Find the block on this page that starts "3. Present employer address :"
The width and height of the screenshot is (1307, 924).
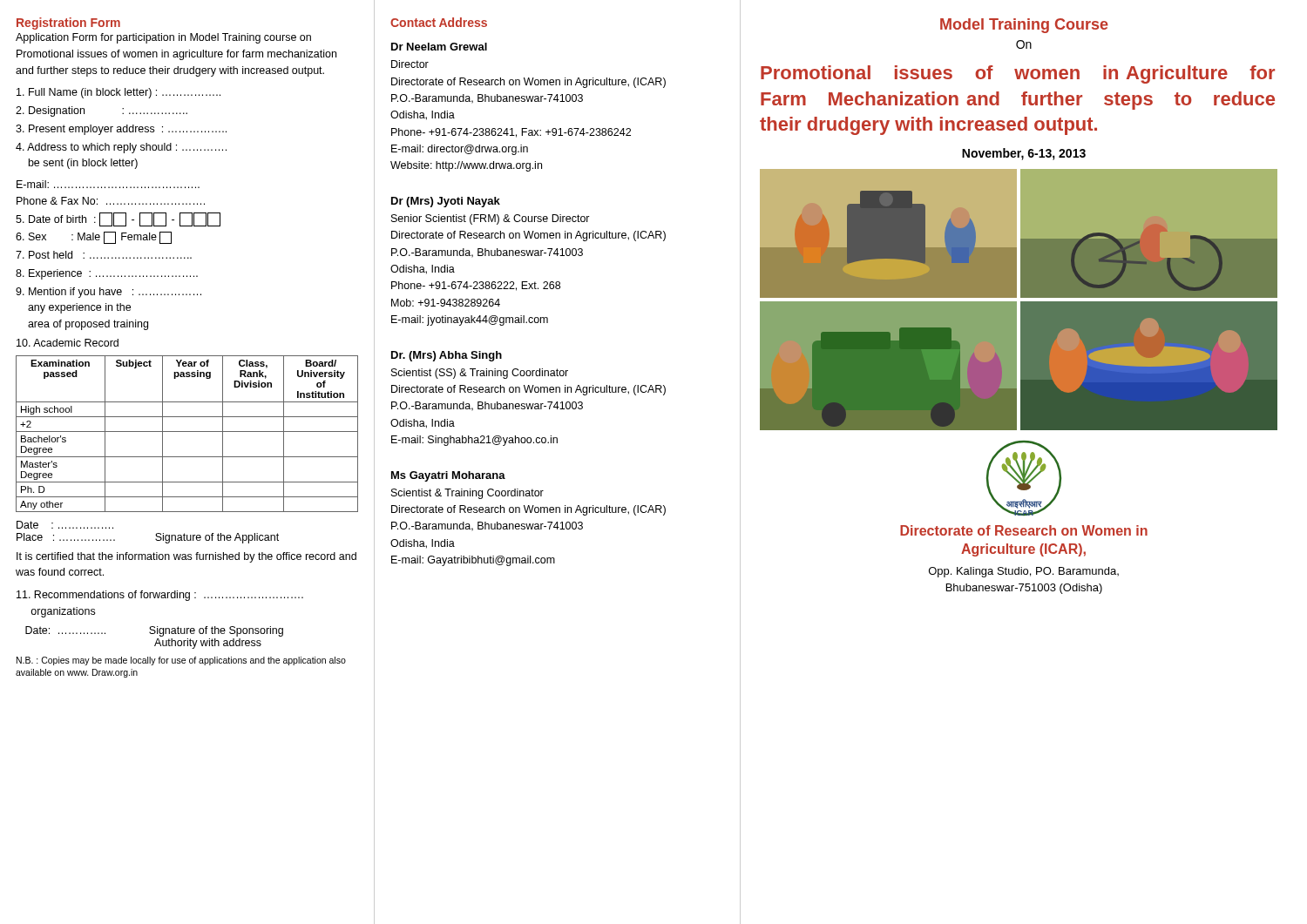coord(123,129)
